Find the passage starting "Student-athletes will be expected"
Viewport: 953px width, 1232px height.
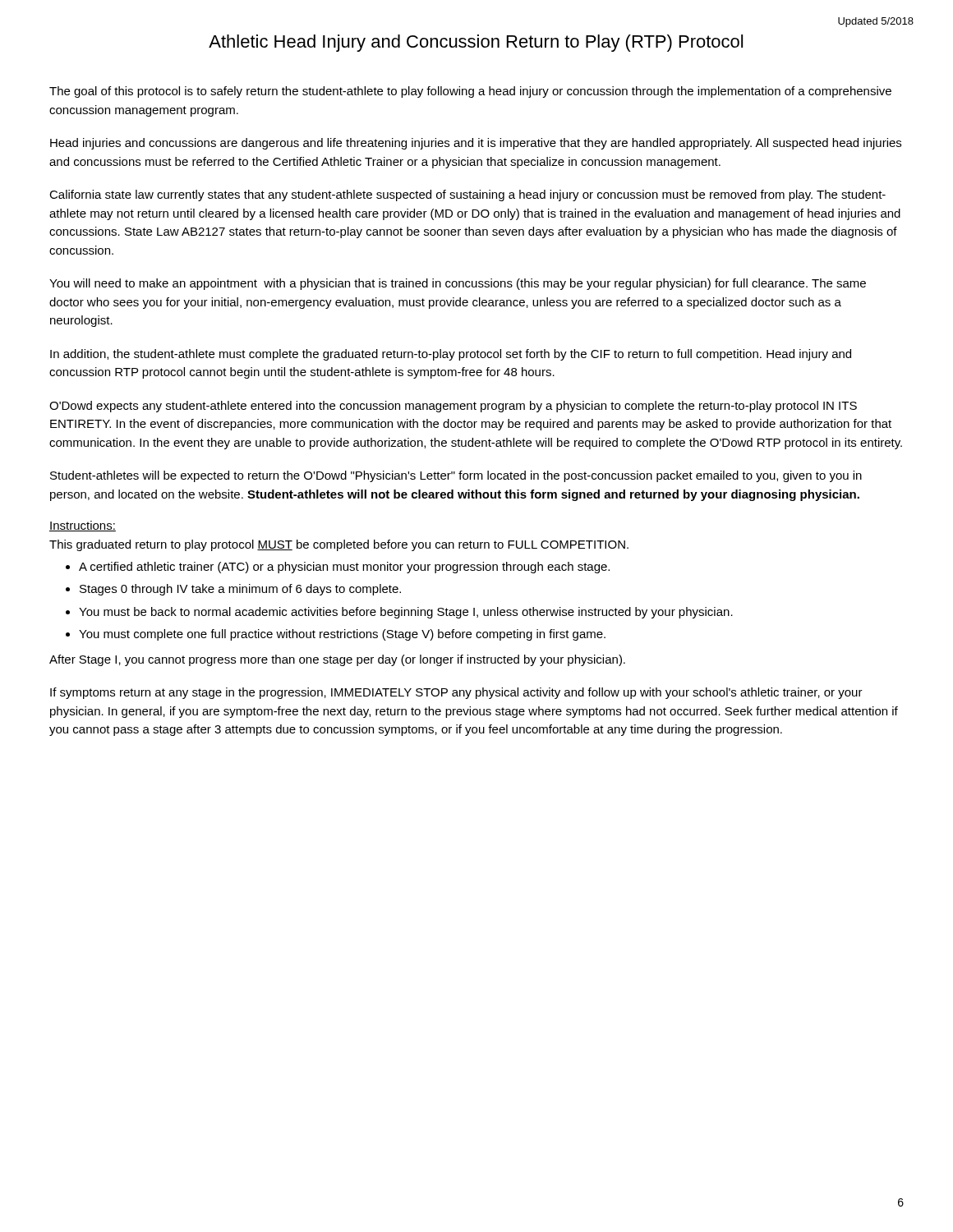456,484
